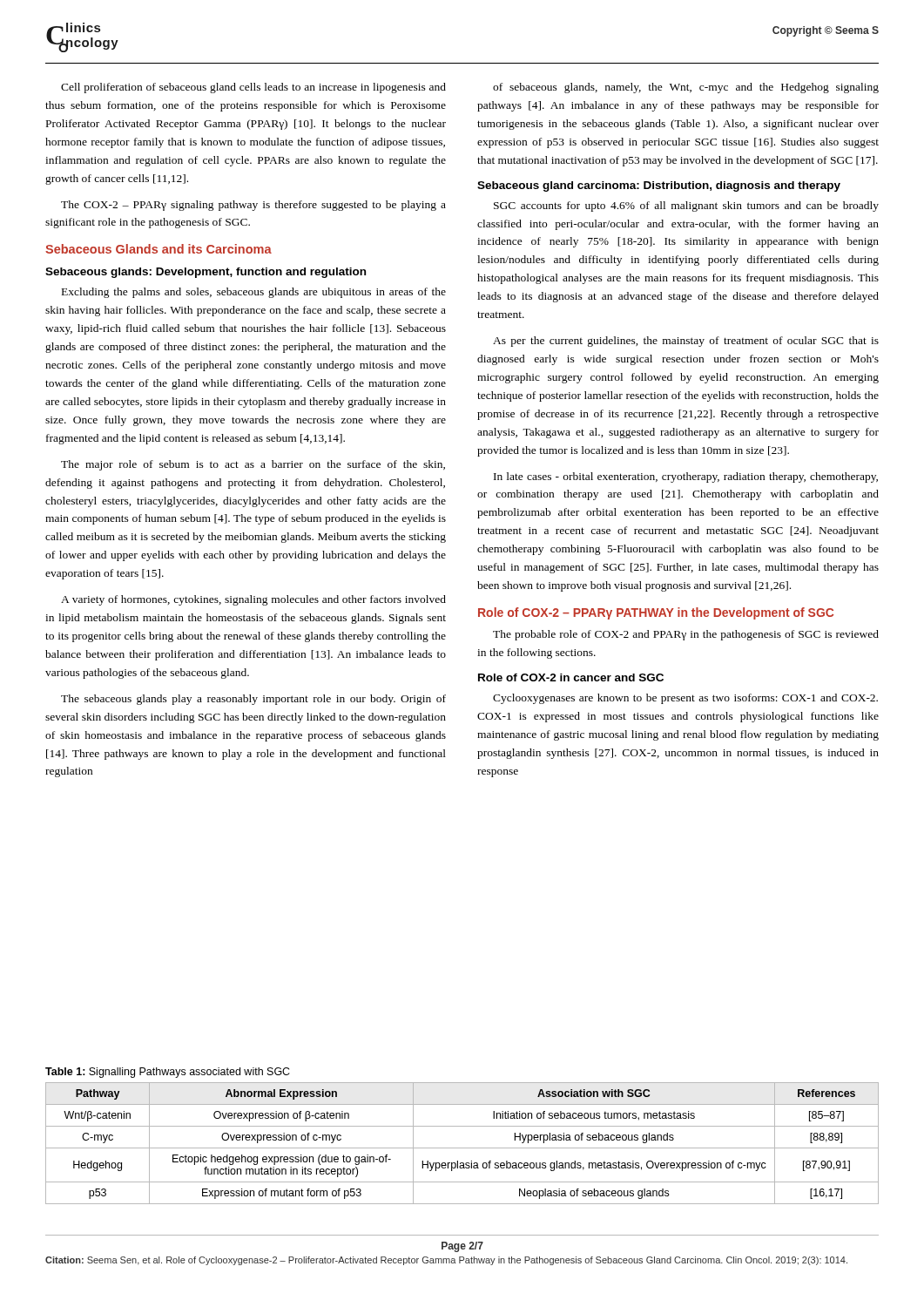Viewport: 924px width, 1307px height.
Task: Select the text block that reads "As per the"
Action: pyautogui.click(x=678, y=396)
